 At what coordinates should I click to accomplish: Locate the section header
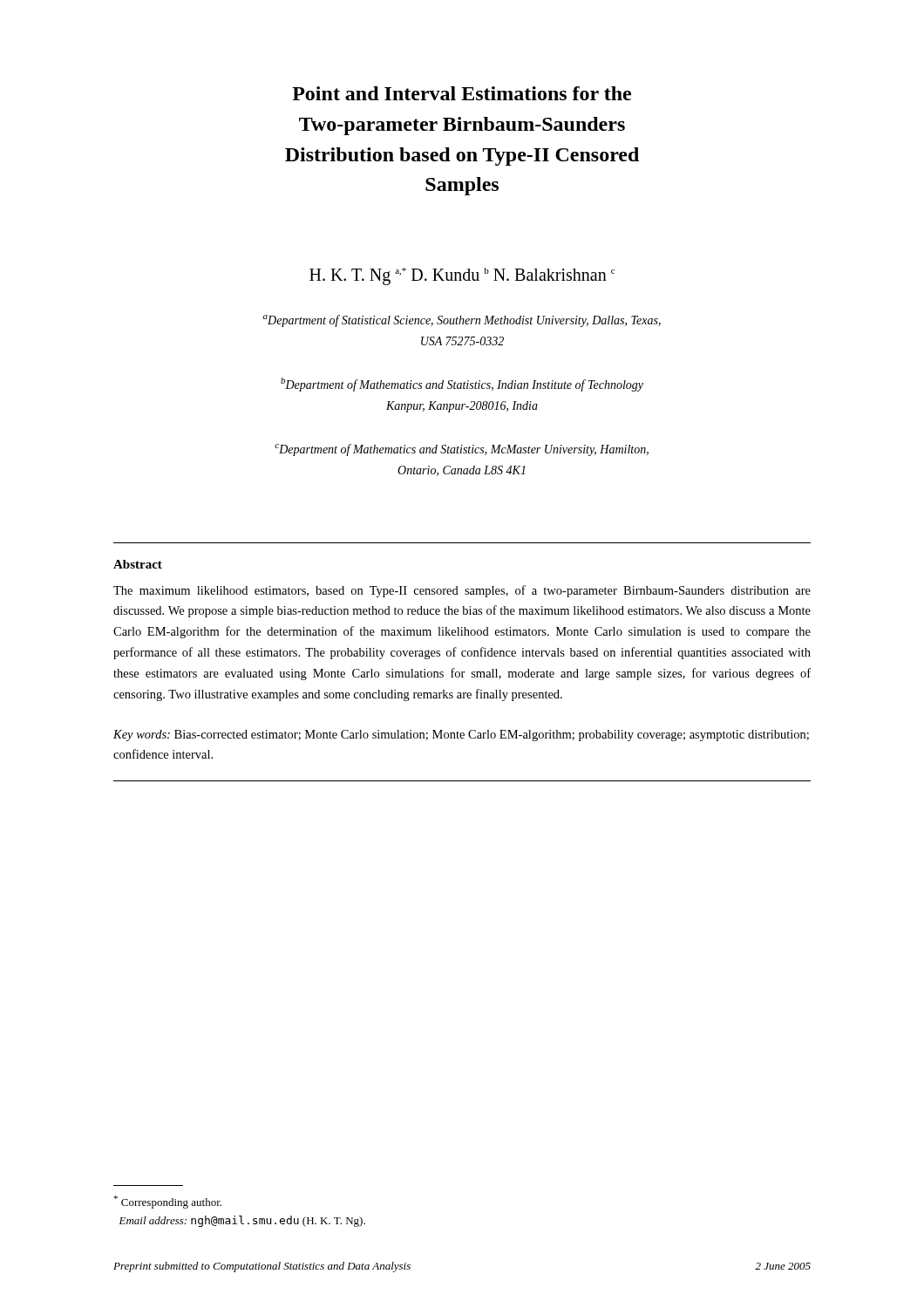pos(138,564)
